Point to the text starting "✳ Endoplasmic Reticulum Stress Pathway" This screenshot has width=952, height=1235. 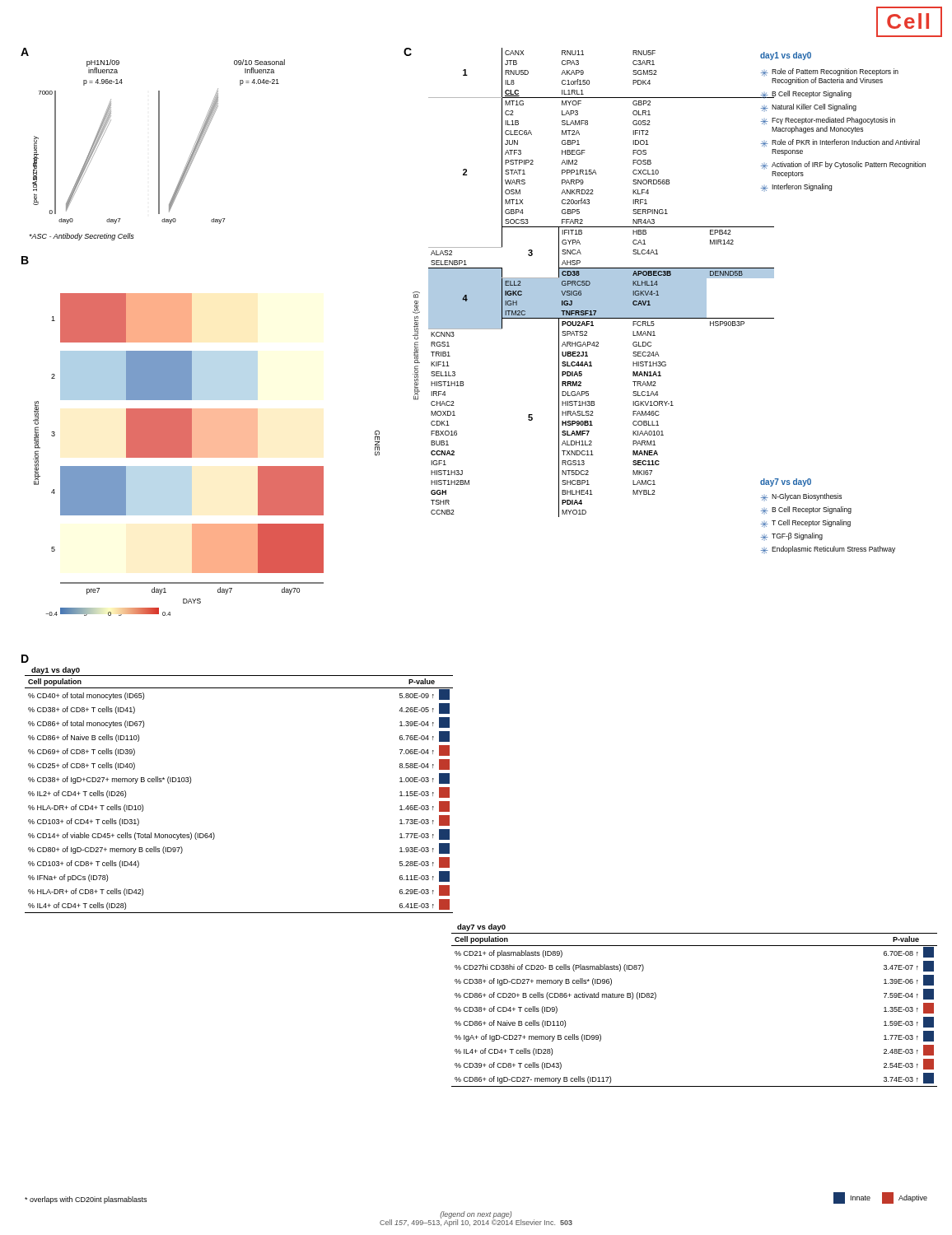click(x=828, y=550)
